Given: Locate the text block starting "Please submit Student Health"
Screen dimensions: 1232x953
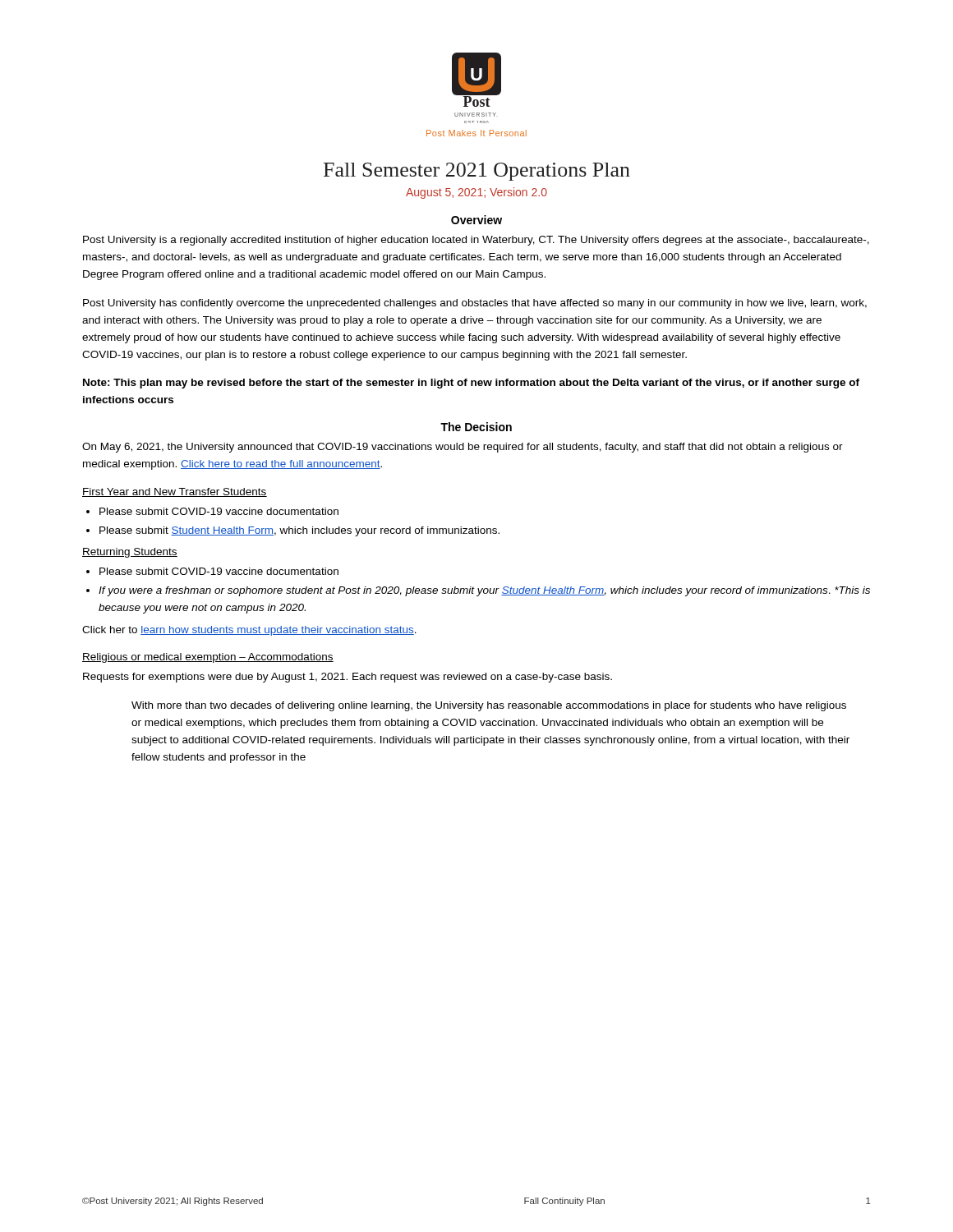Looking at the screenshot, I should click(x=300, y=530).
